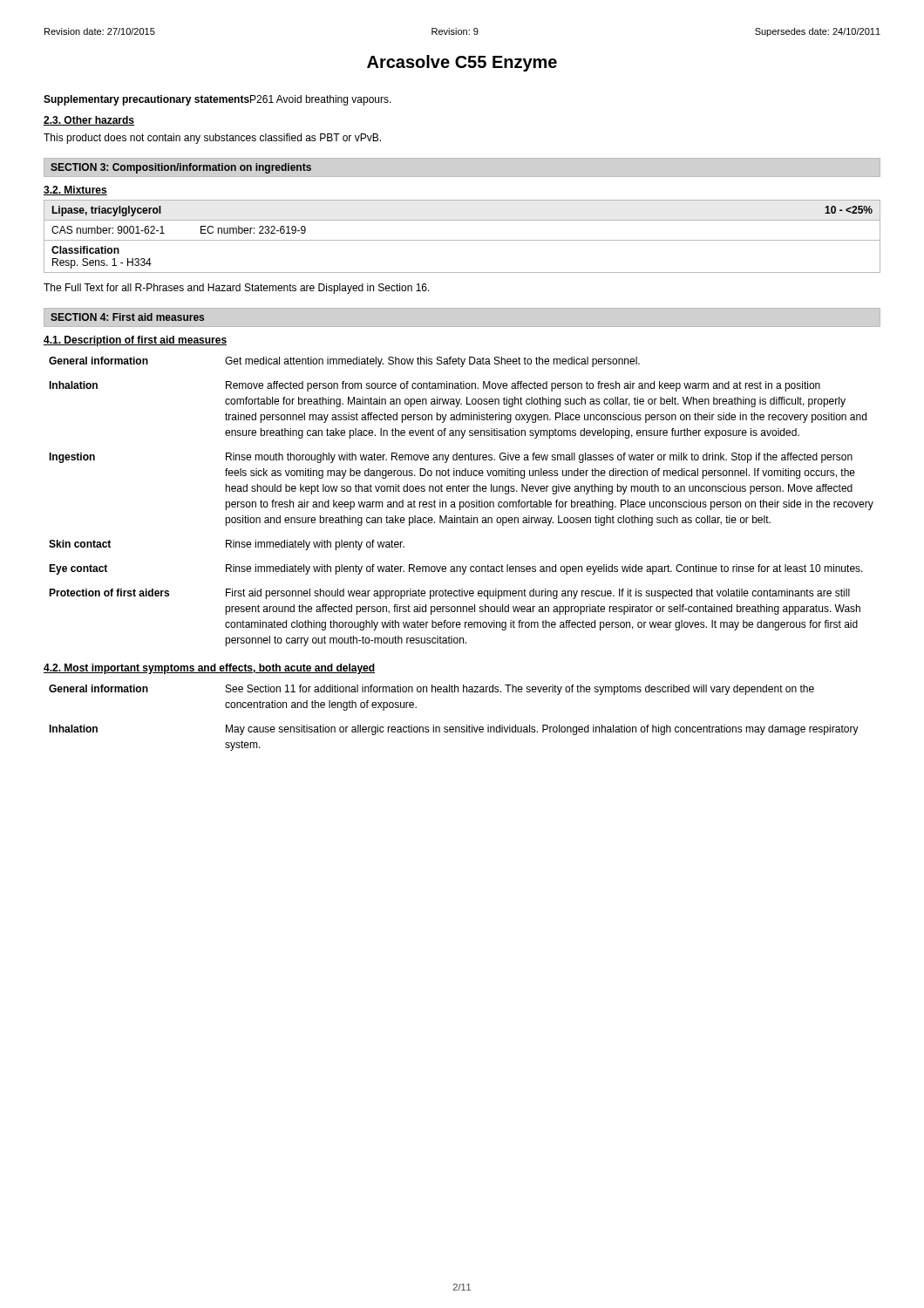Click on the block starting "3.2. Mixtures"
The image size is (924, 1308).
pyautogui.click(x=75, y=190)
